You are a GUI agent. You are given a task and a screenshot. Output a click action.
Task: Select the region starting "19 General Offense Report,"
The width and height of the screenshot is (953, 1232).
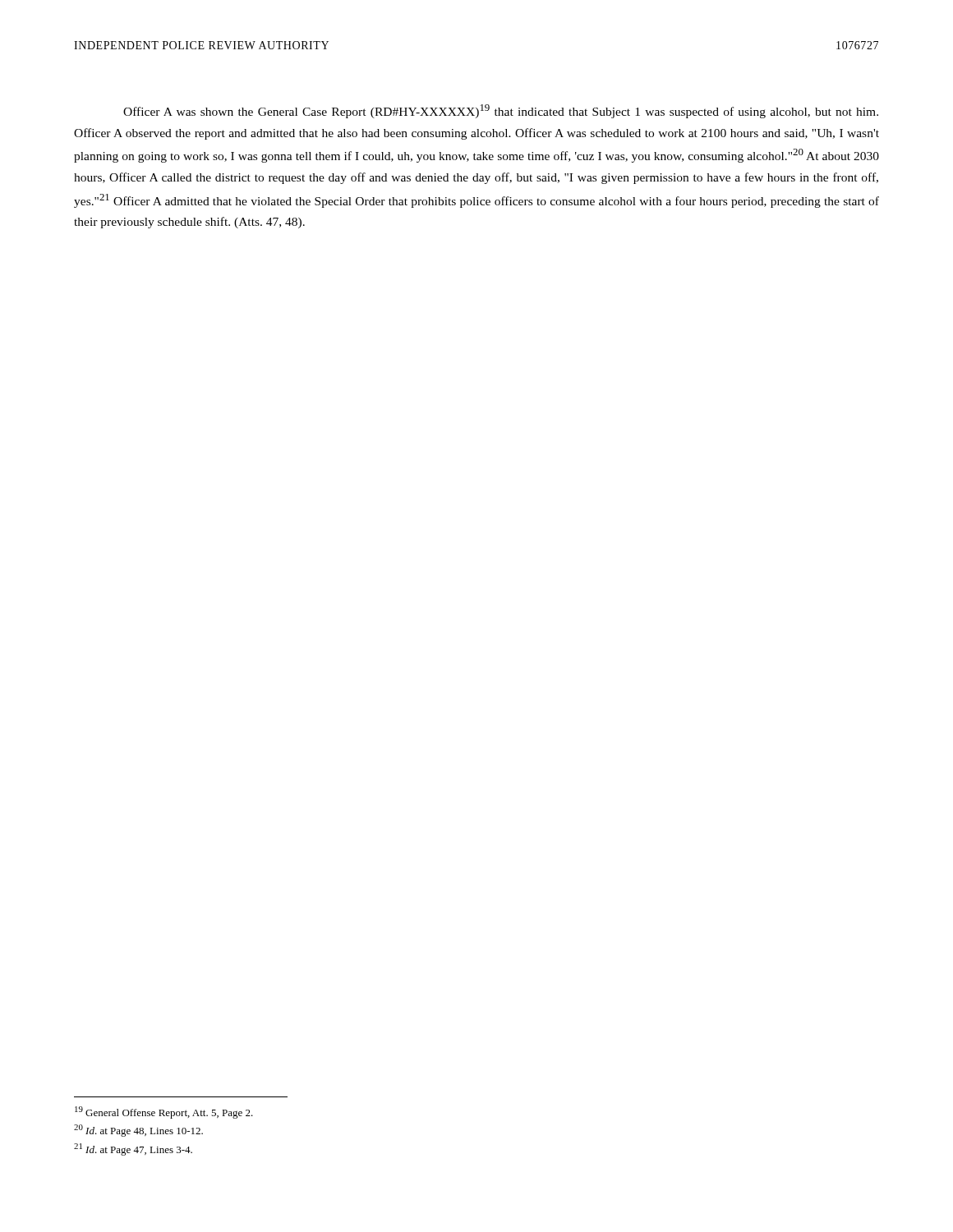coord(164,1111)
